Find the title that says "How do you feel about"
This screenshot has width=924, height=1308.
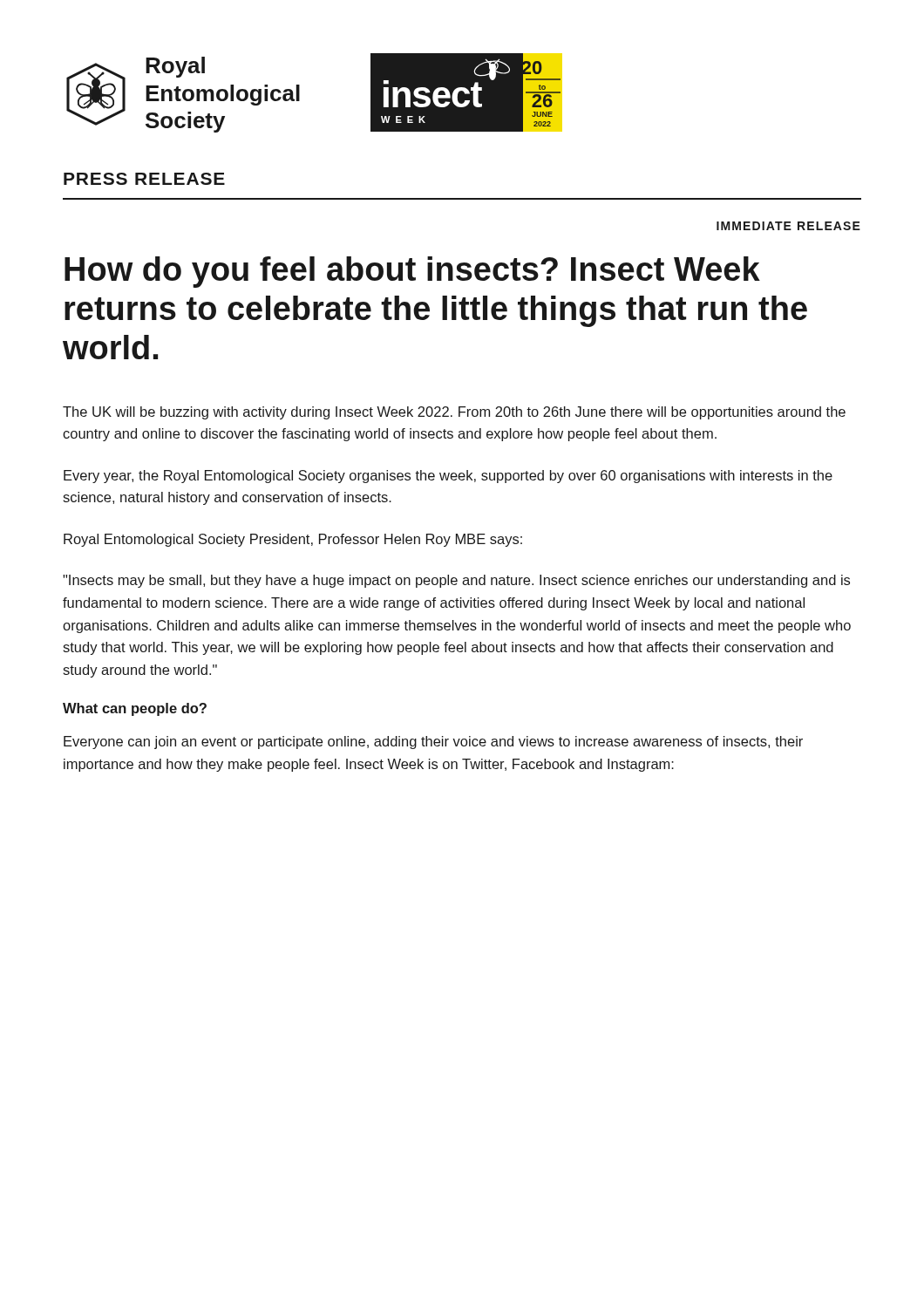tap(435, 309)
